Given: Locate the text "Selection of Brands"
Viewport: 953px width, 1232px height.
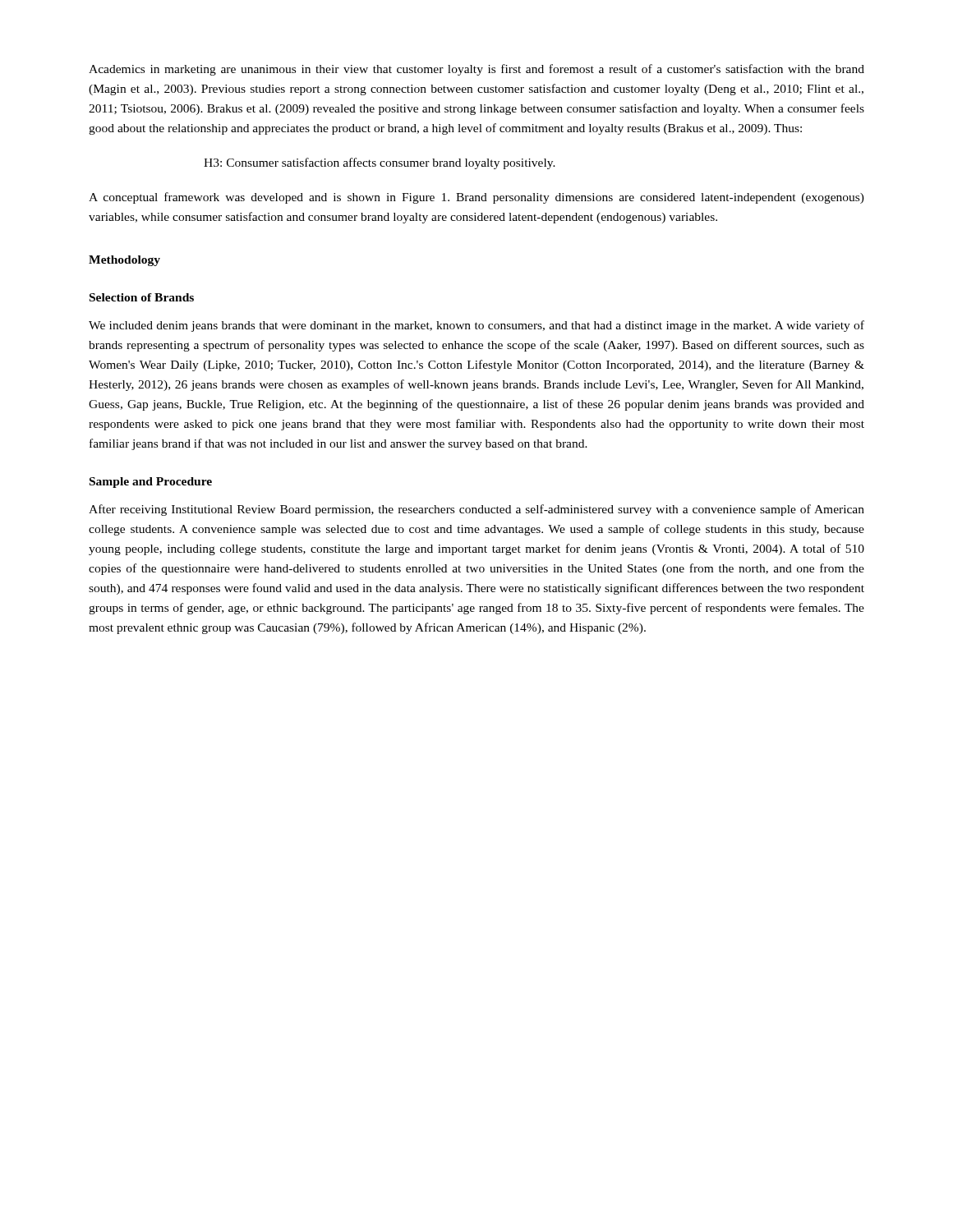Looking at the screenshot, I should (x=141, y=297).
